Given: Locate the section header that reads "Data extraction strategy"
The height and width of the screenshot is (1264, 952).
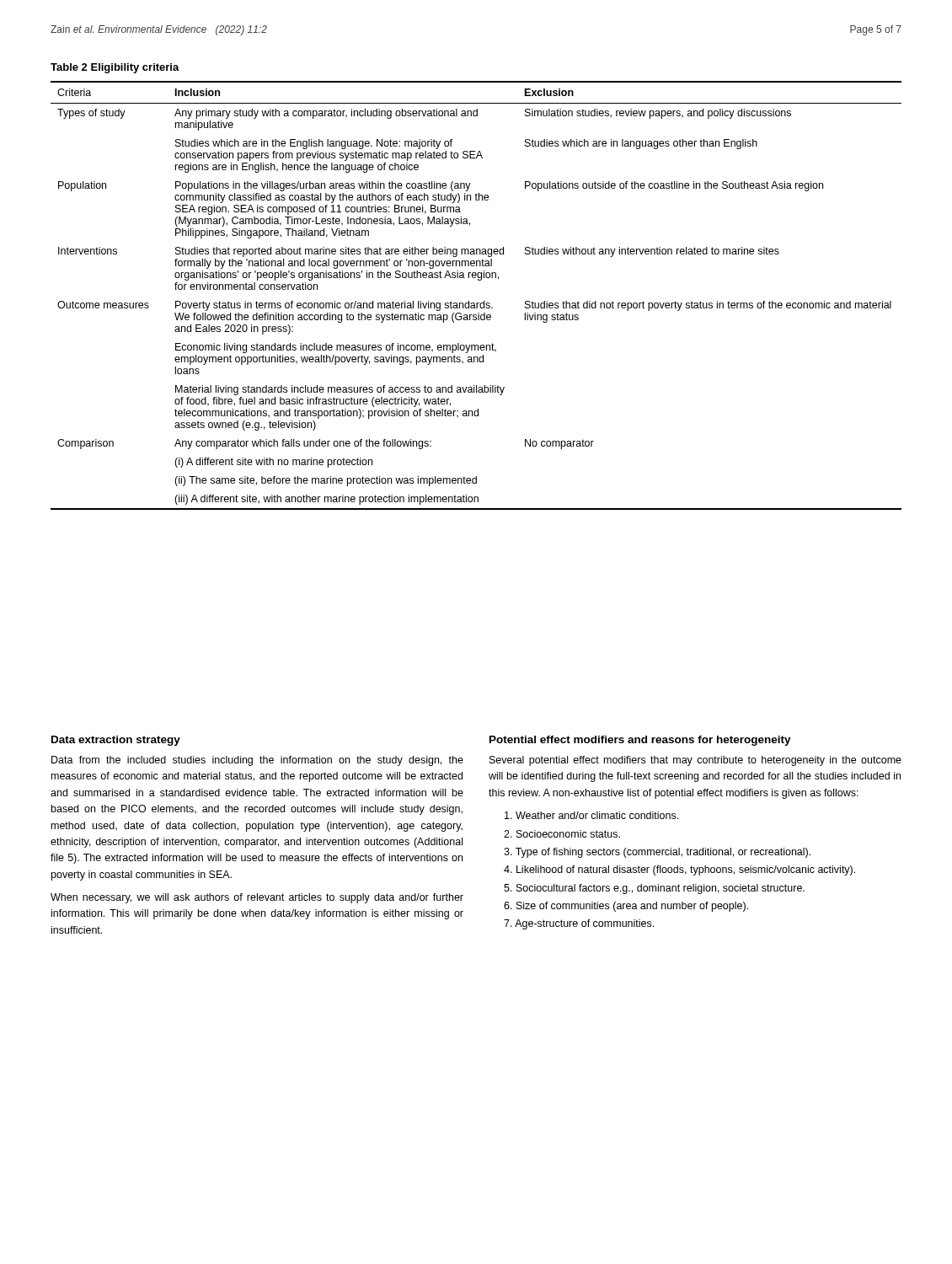Looking at the screenshot, I should point(115,739).
